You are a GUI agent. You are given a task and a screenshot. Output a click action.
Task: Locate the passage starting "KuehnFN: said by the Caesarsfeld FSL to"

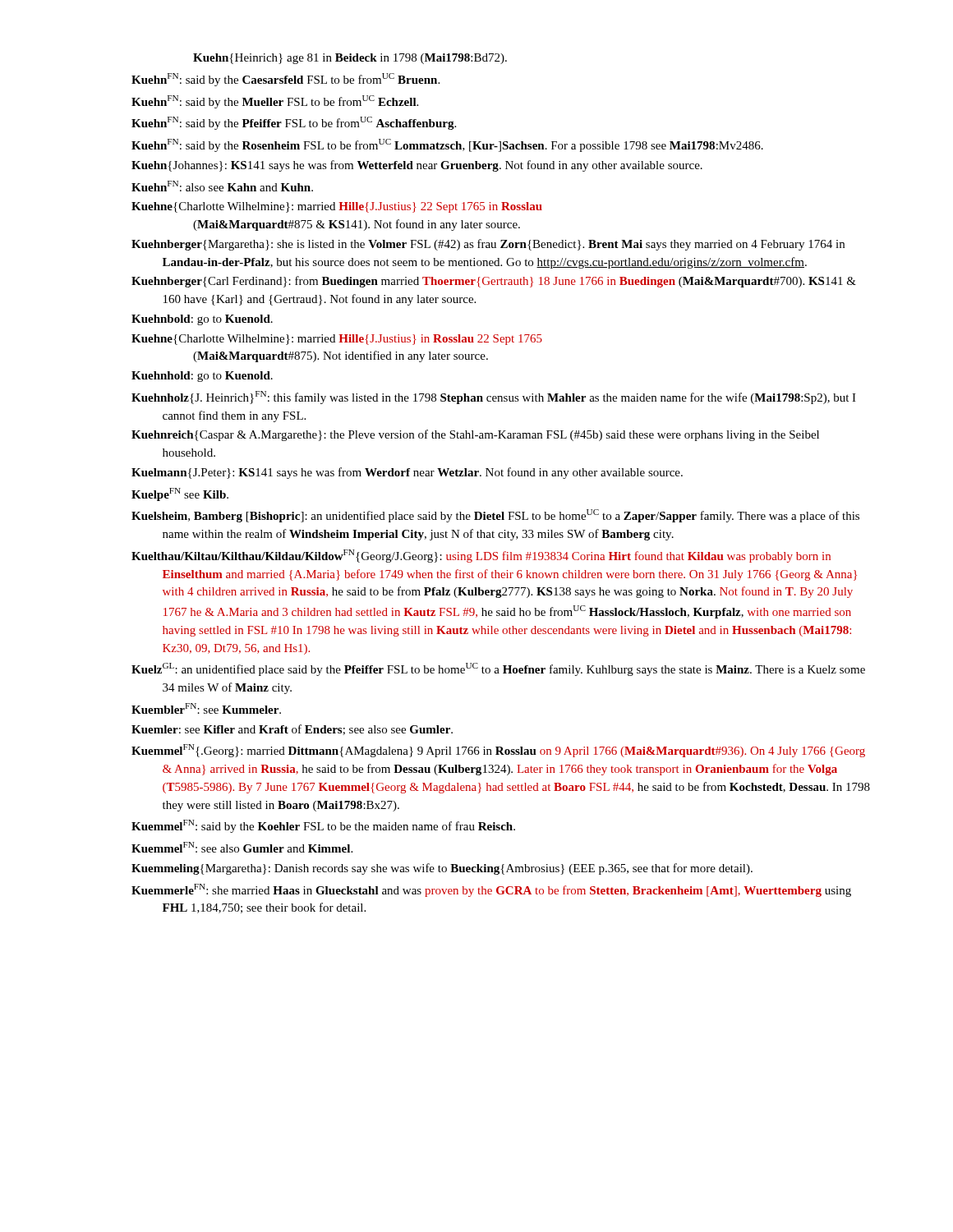[x=286, y=78]
